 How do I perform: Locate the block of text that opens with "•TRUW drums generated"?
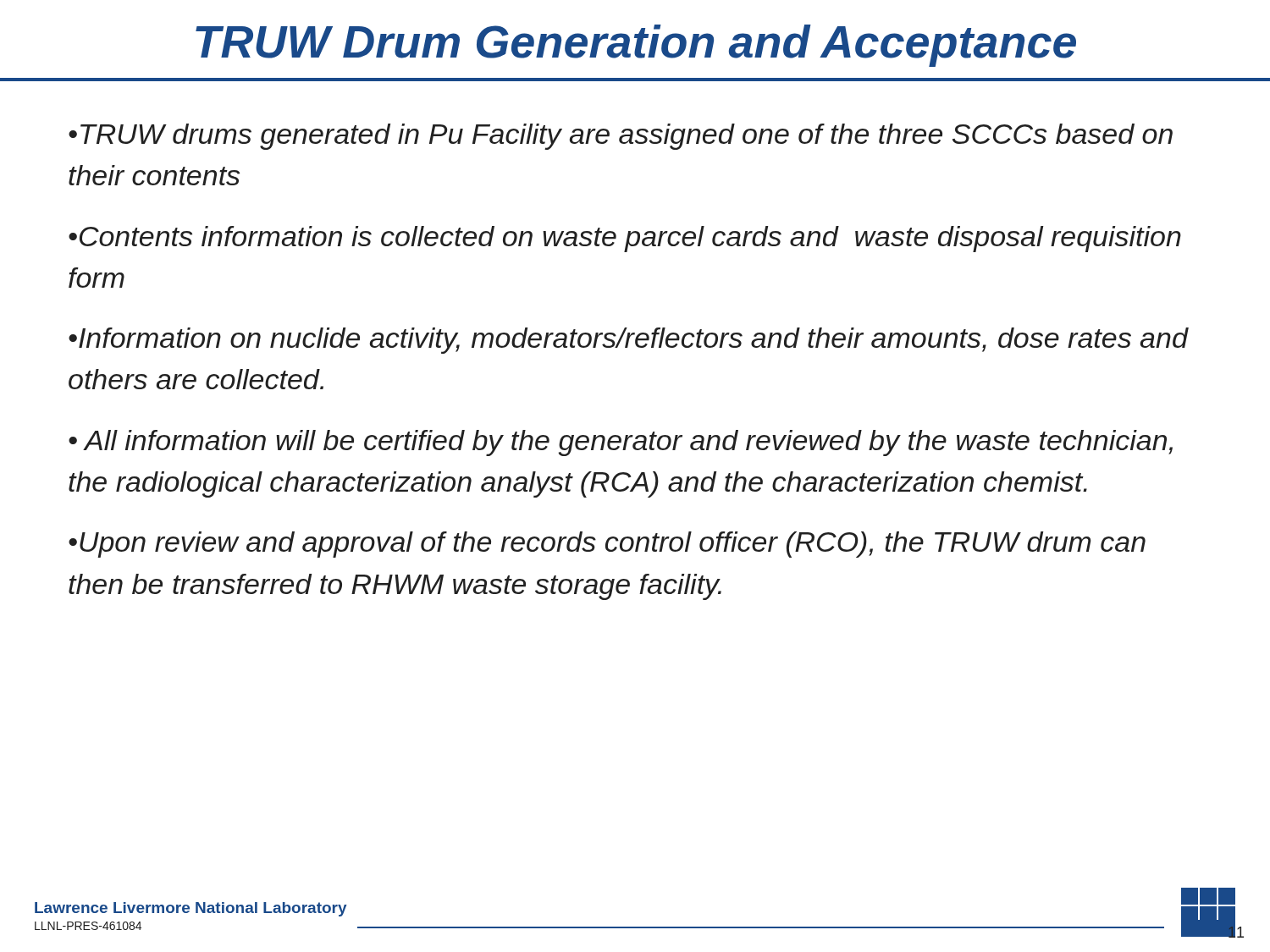click(621, 155)
